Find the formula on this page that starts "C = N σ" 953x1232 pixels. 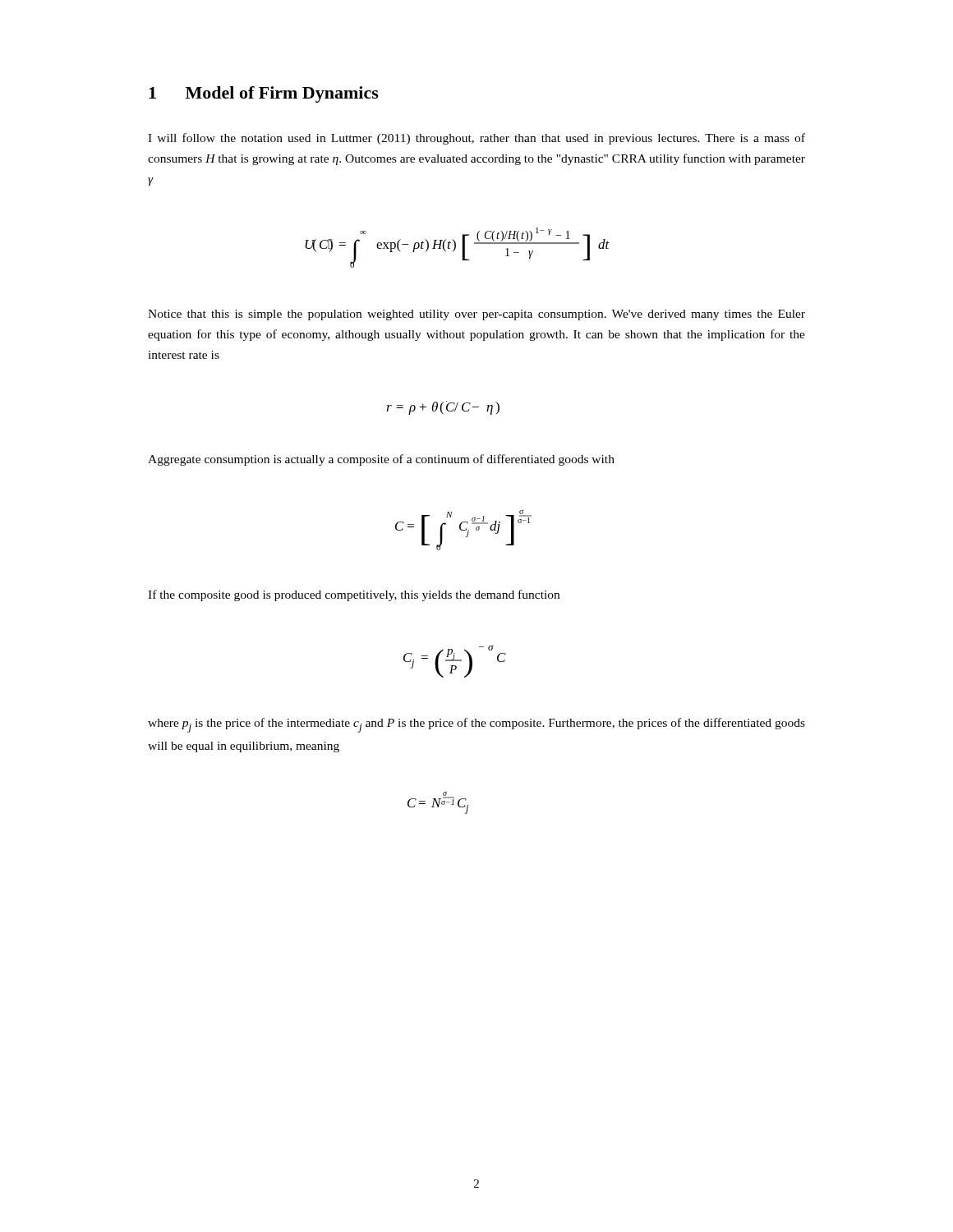coord(476,800)
